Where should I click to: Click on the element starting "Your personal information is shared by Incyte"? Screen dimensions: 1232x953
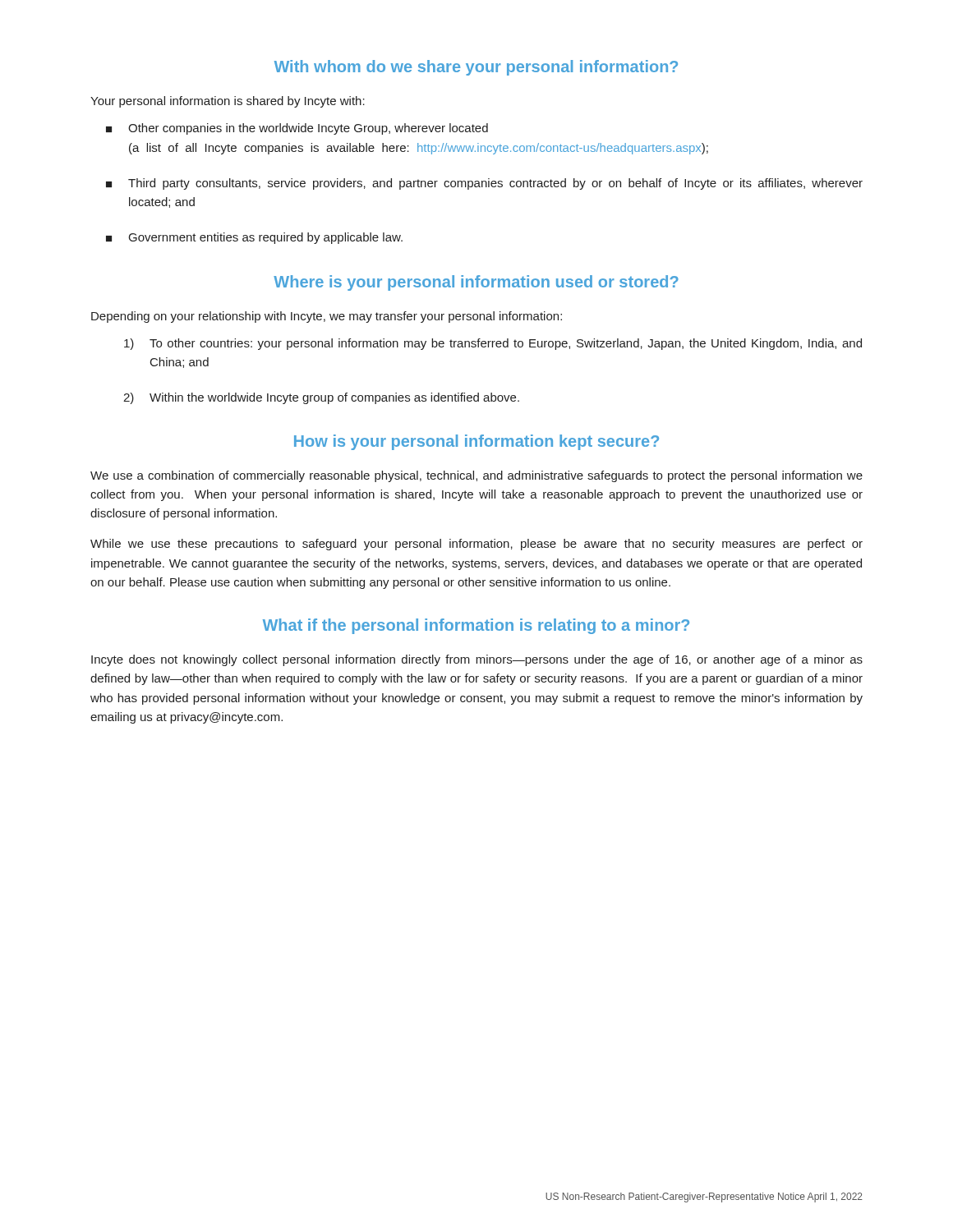[x=228, y=101]
